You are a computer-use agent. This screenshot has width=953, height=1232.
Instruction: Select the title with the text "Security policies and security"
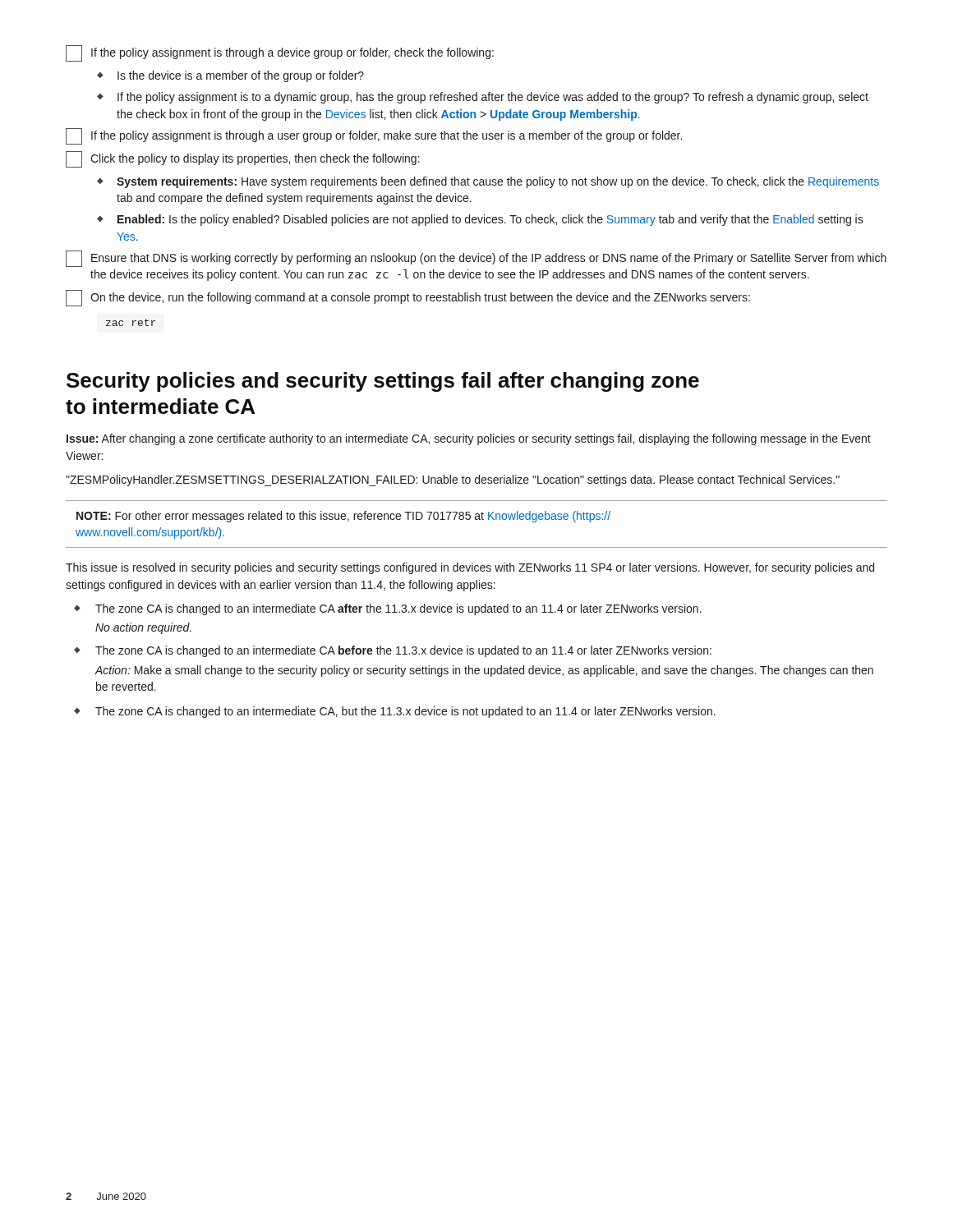(x=383, y=393)
